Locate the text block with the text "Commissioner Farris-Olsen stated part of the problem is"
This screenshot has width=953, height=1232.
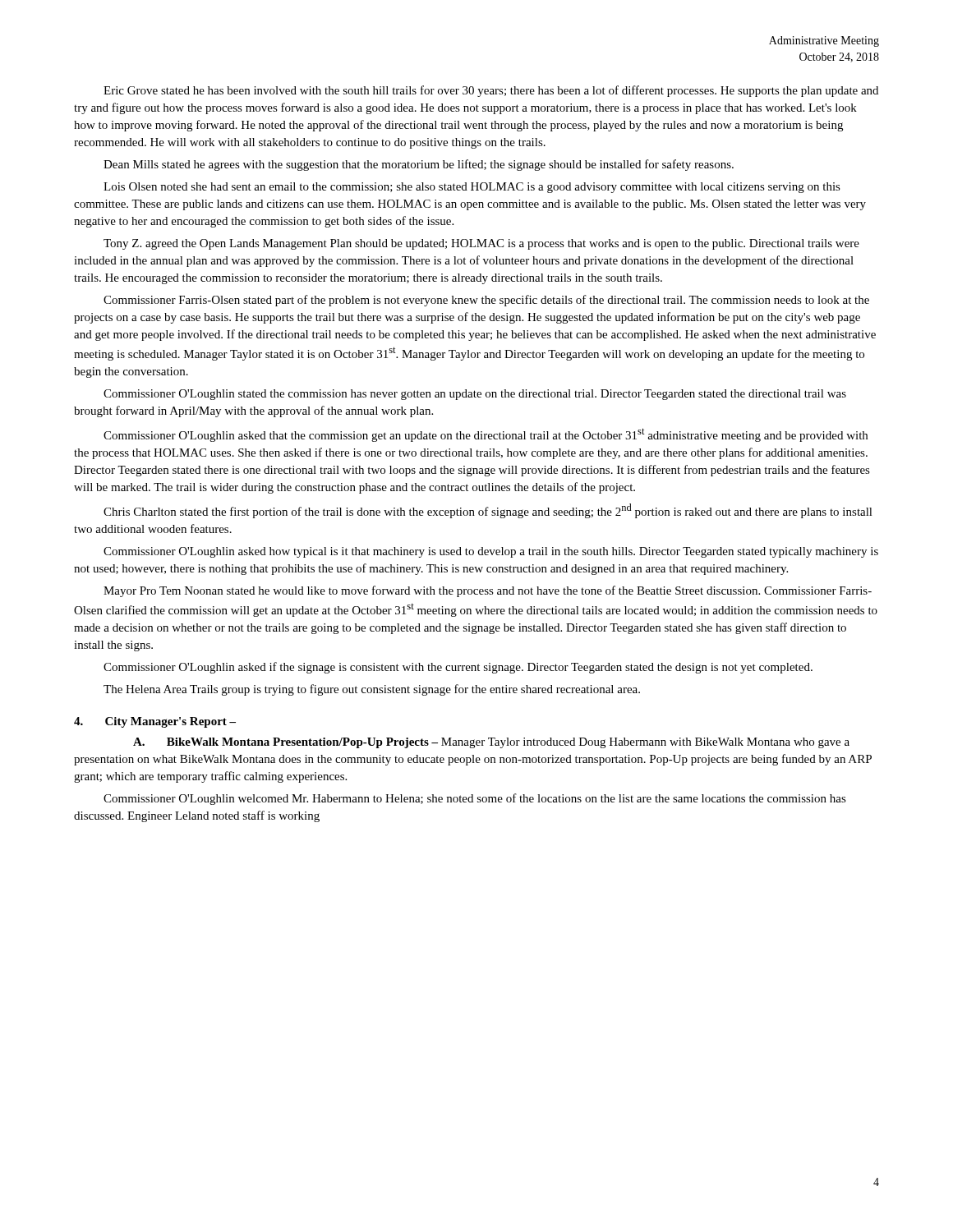coord(475,336)
